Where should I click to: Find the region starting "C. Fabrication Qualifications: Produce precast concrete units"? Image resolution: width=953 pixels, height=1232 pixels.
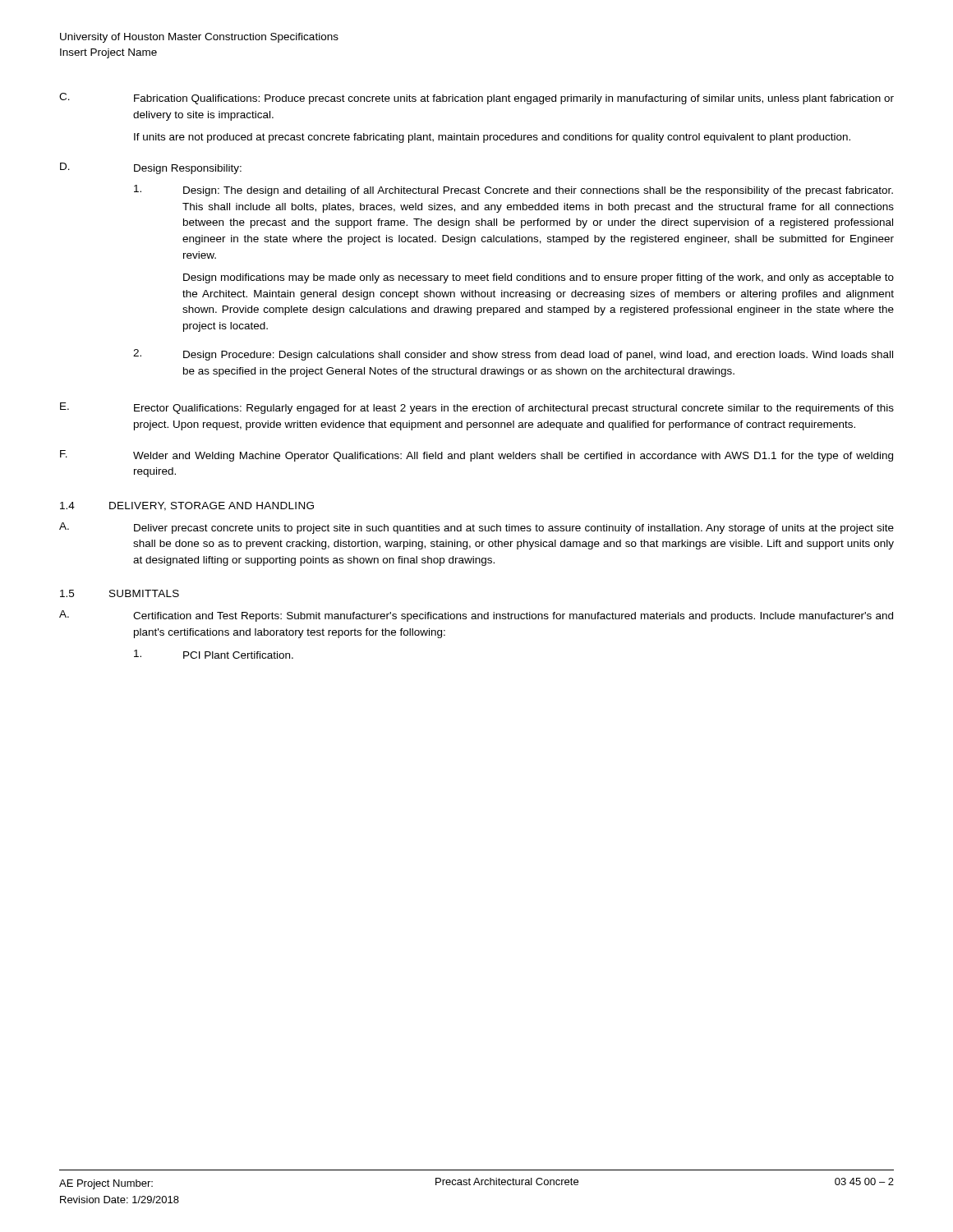476,99
